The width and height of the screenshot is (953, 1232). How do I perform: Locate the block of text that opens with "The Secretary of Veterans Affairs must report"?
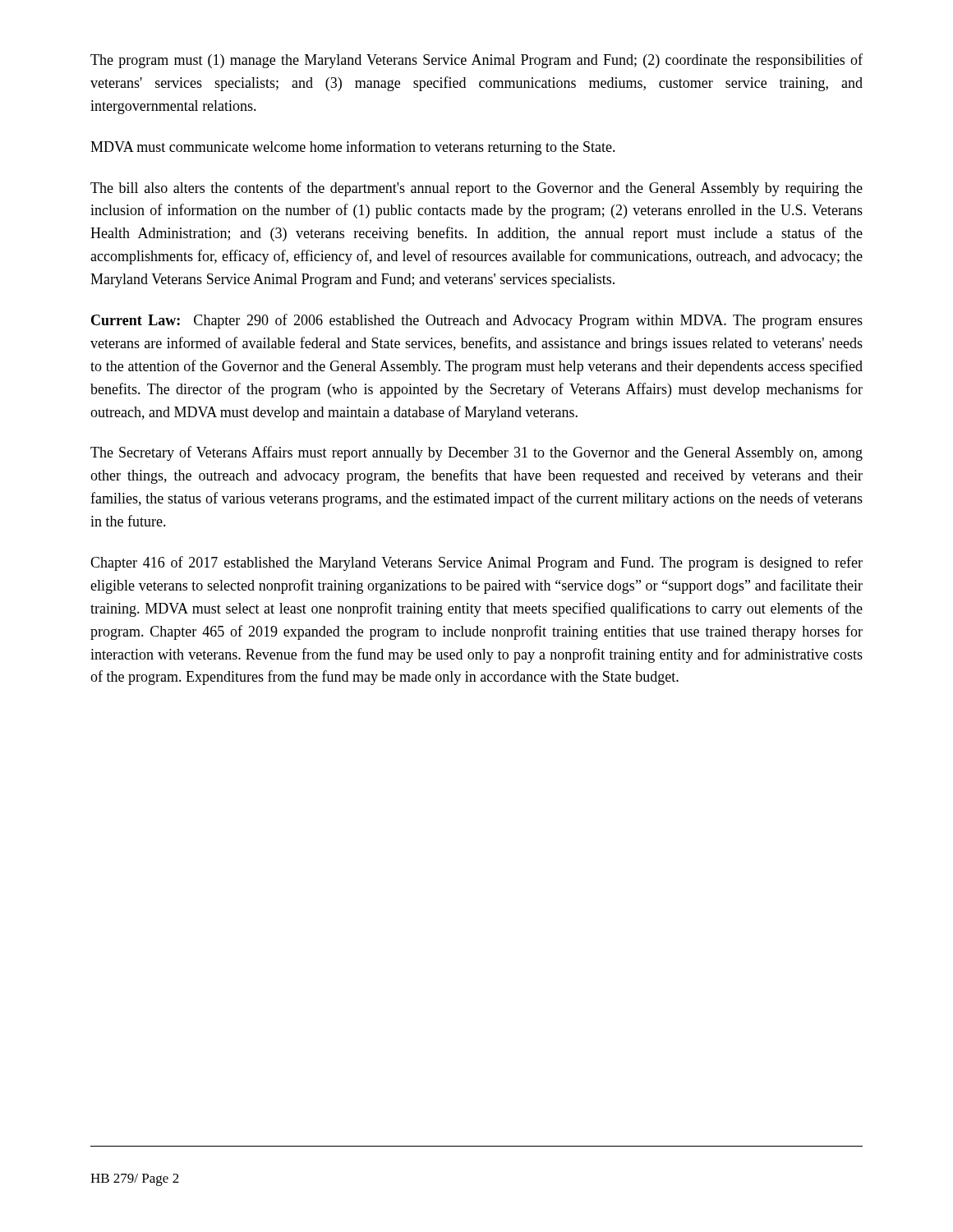pos(476,488)
